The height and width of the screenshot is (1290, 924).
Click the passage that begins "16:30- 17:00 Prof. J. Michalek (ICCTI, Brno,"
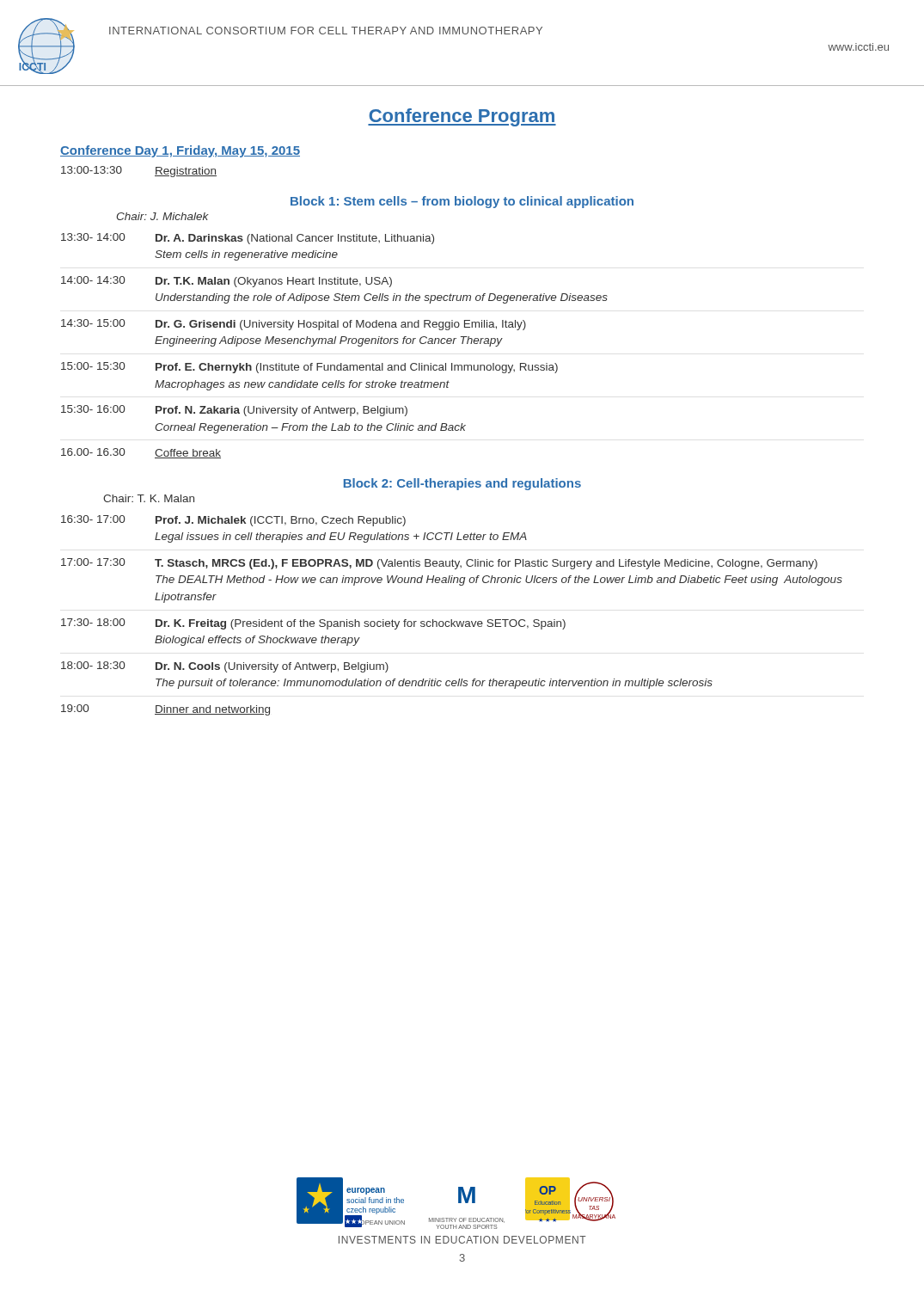(462, 528)
